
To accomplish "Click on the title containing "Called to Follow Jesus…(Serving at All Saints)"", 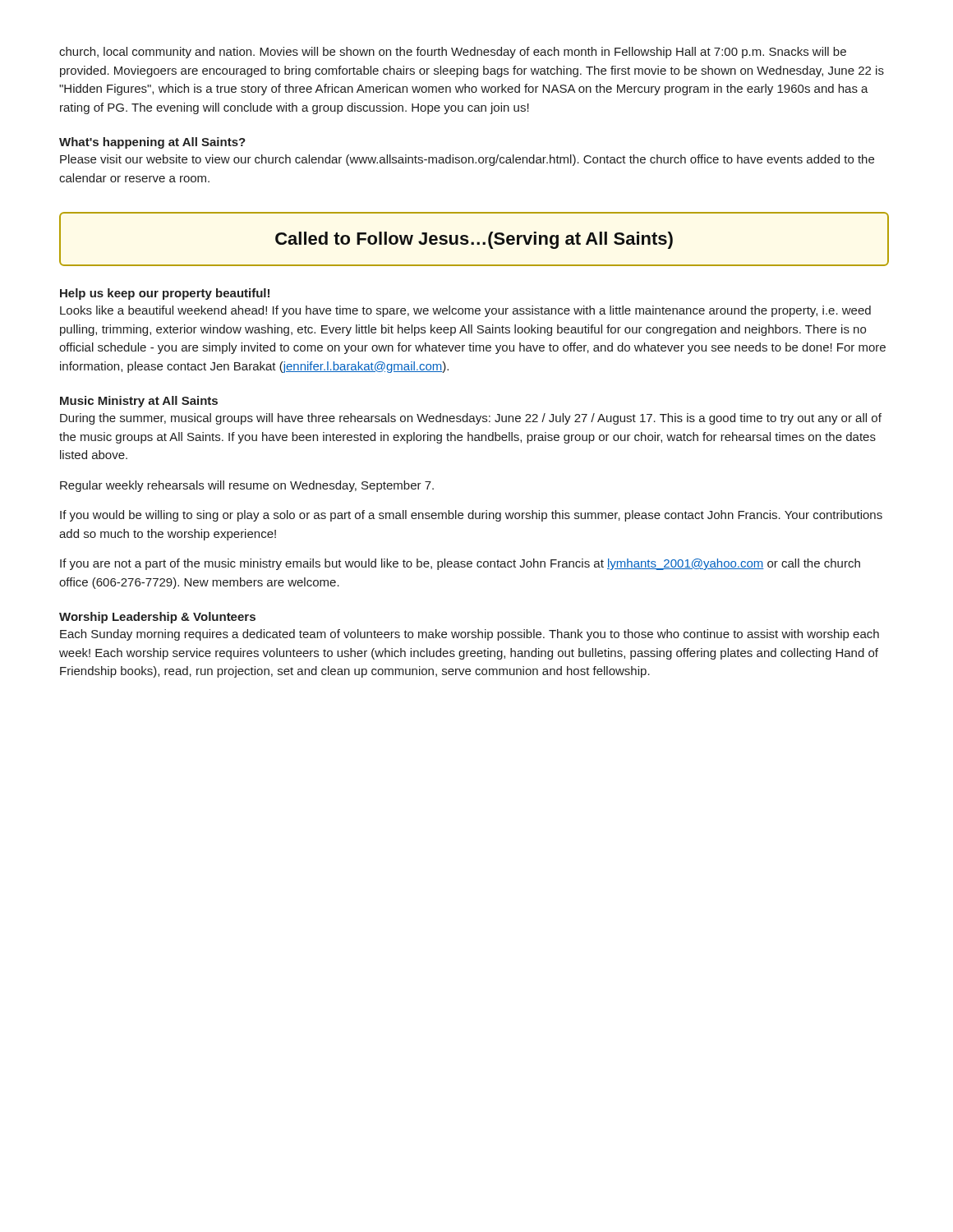I will tap(474, 239).
